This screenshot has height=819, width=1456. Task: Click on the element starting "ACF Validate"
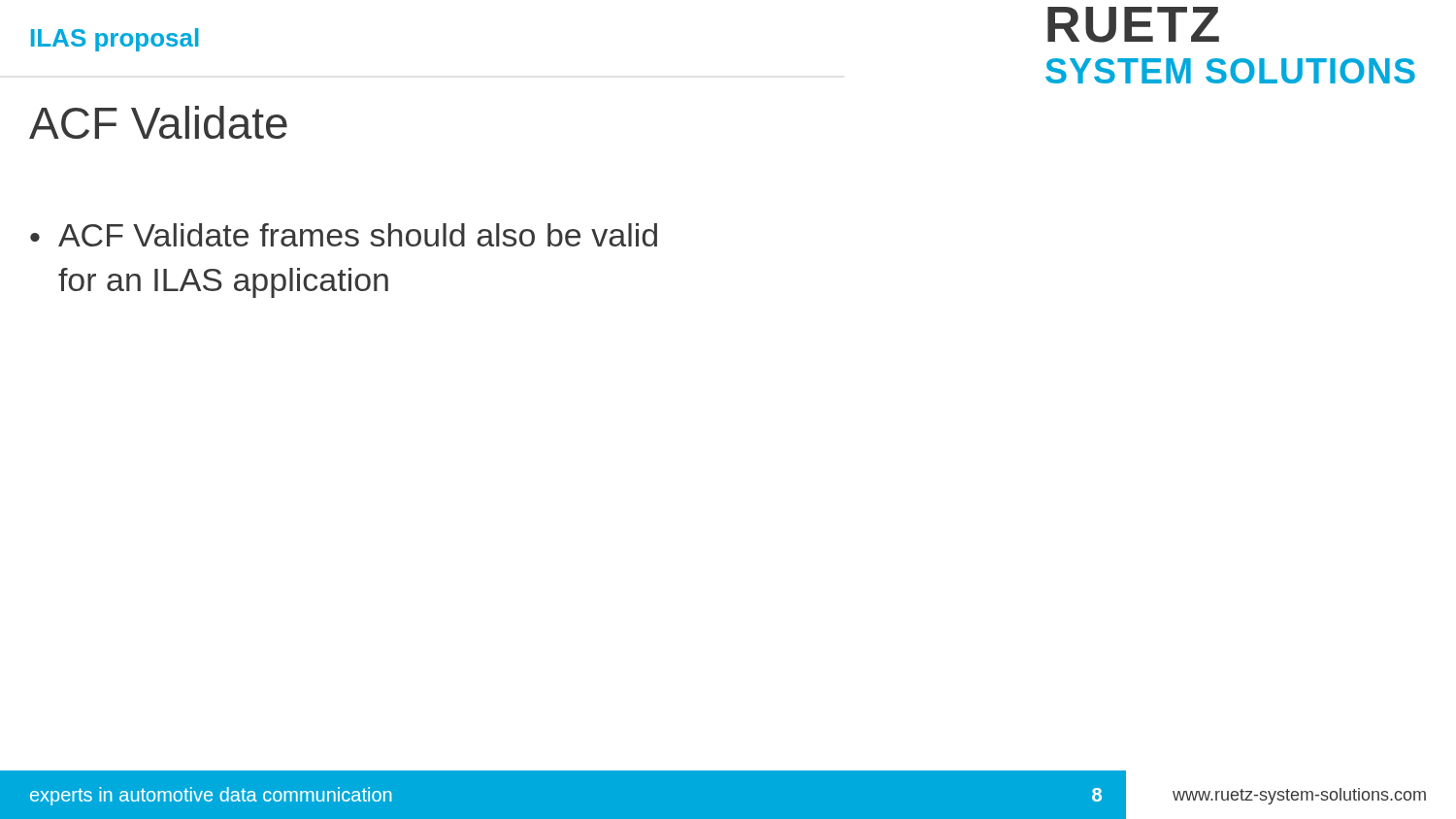point(159,123)
